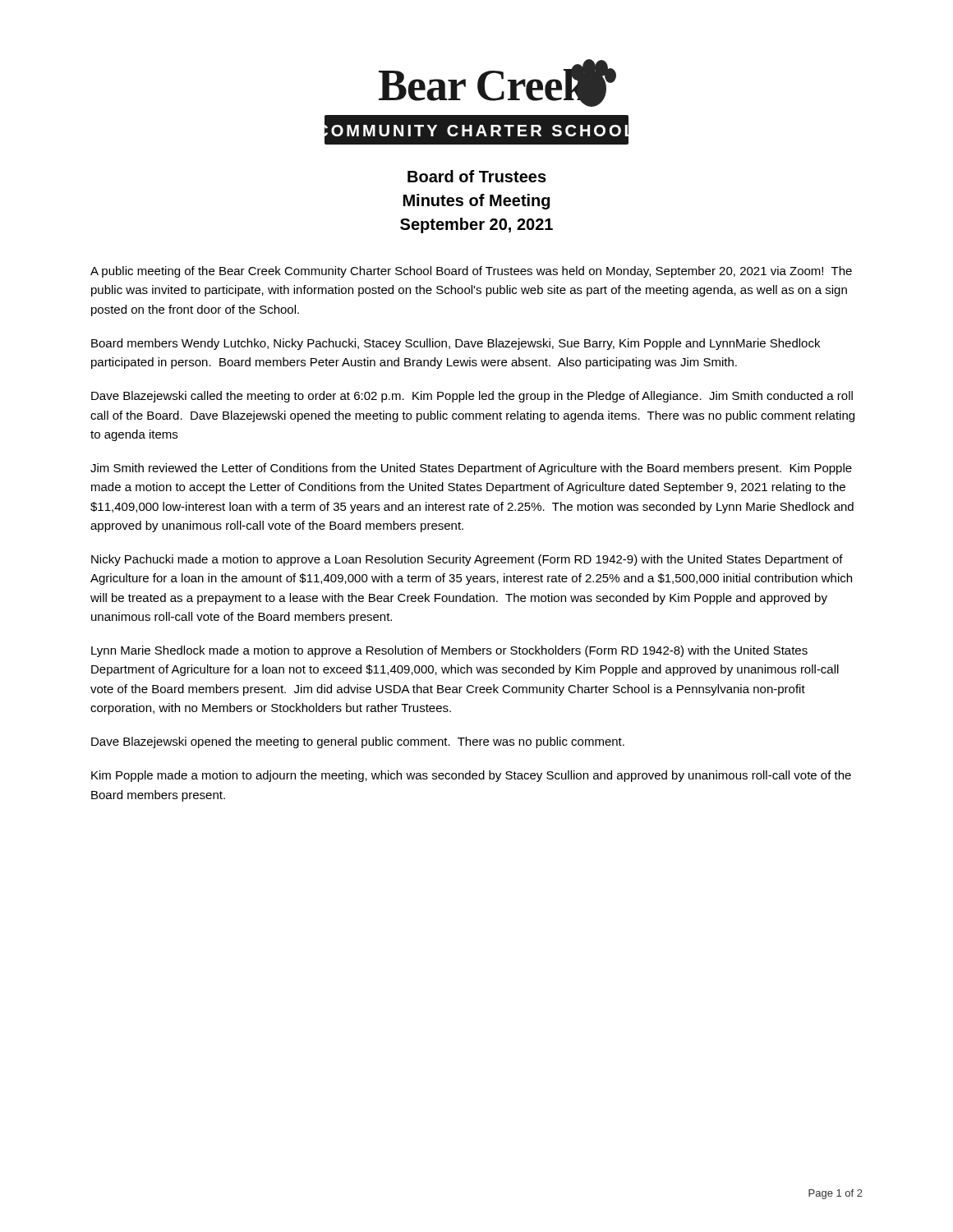Select the title with the text "Board of Trustees"
This screenshot has width=953, height=1232.
pos(476,201)
